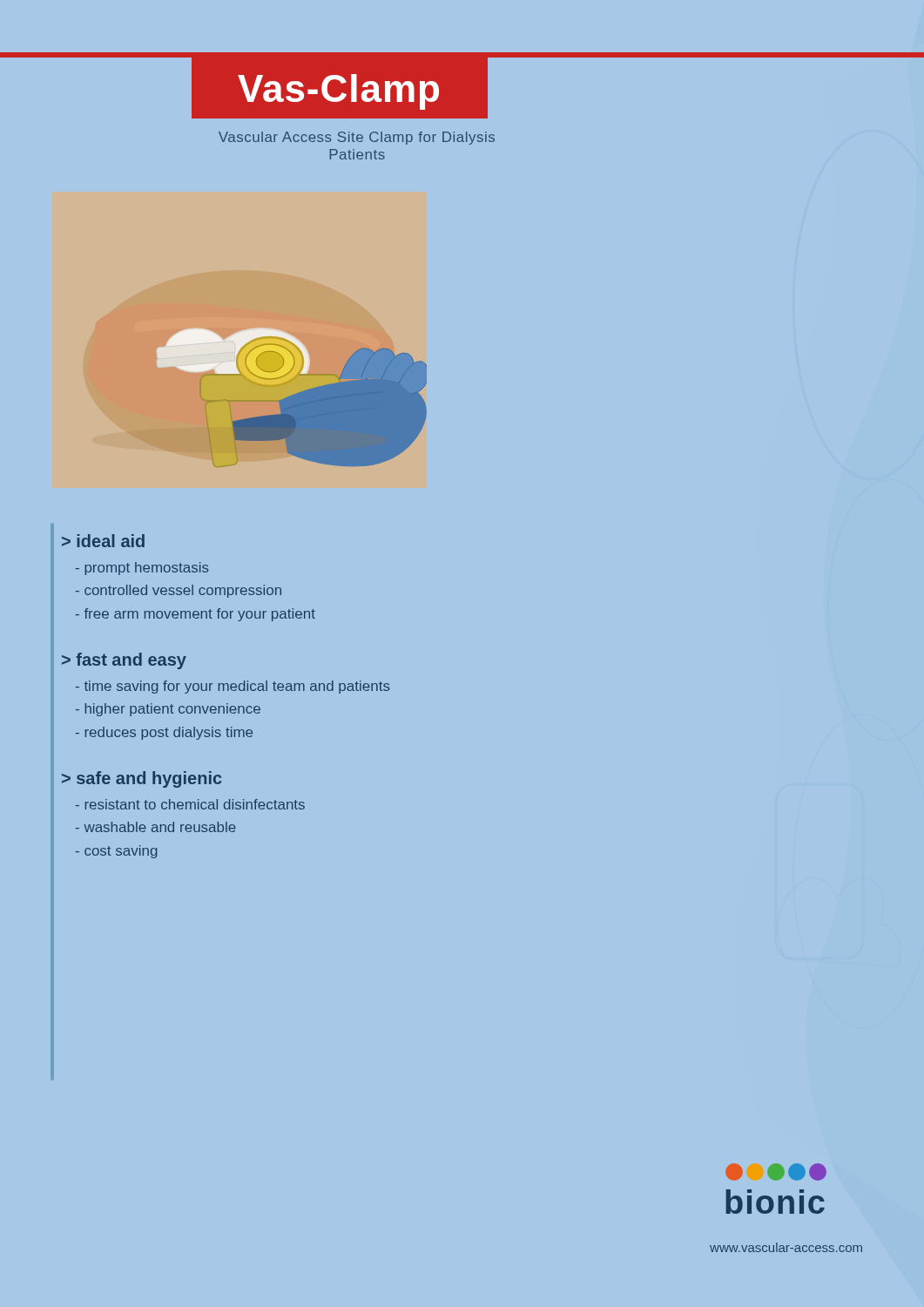Click on the block starting "time saving for your medical team and patients"
The width and height of the screenshot is (924, 1307).
click(232, 686)
